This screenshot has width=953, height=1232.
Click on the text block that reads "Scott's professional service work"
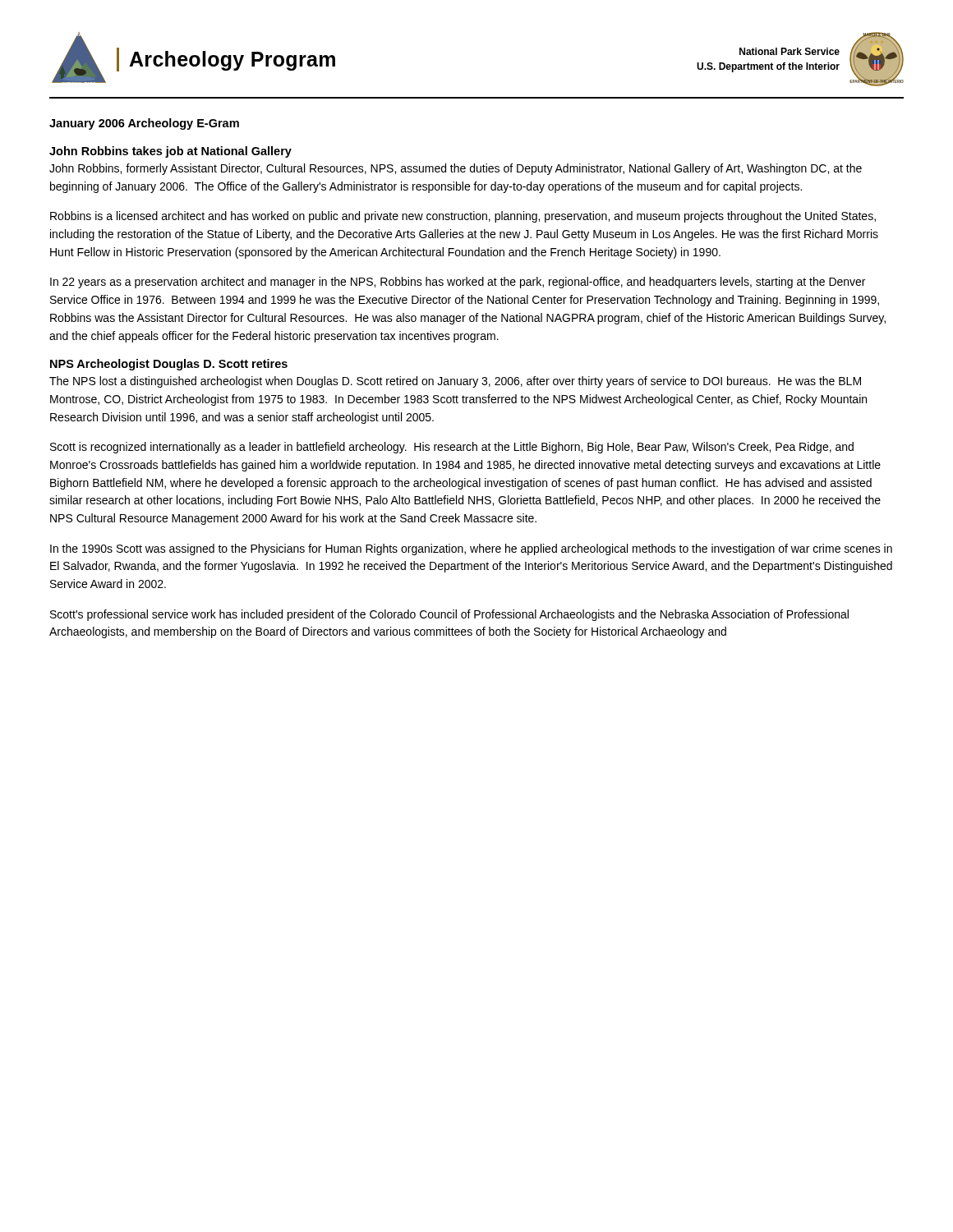click(449, 623)
